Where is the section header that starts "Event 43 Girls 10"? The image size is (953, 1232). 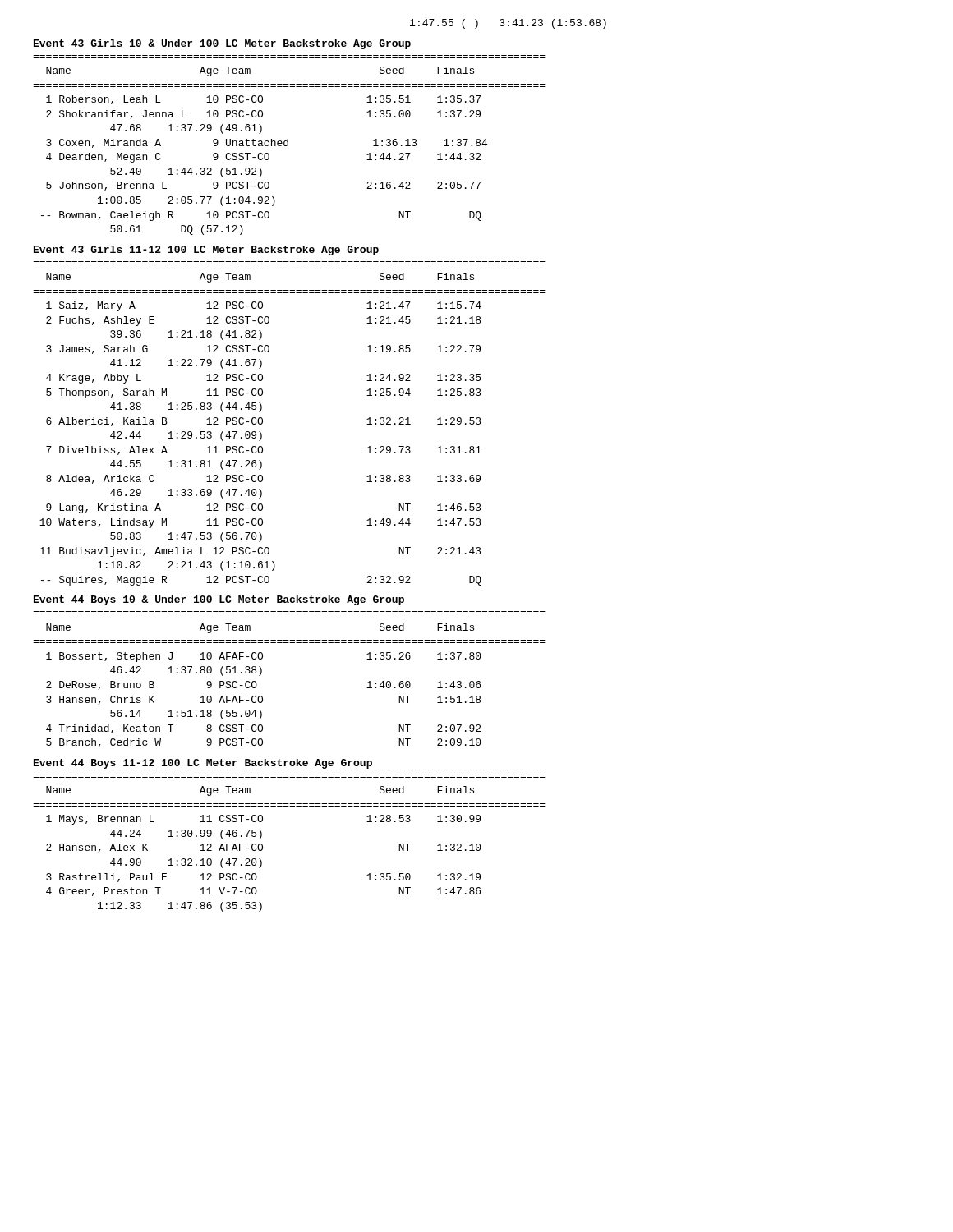point(222,44)
